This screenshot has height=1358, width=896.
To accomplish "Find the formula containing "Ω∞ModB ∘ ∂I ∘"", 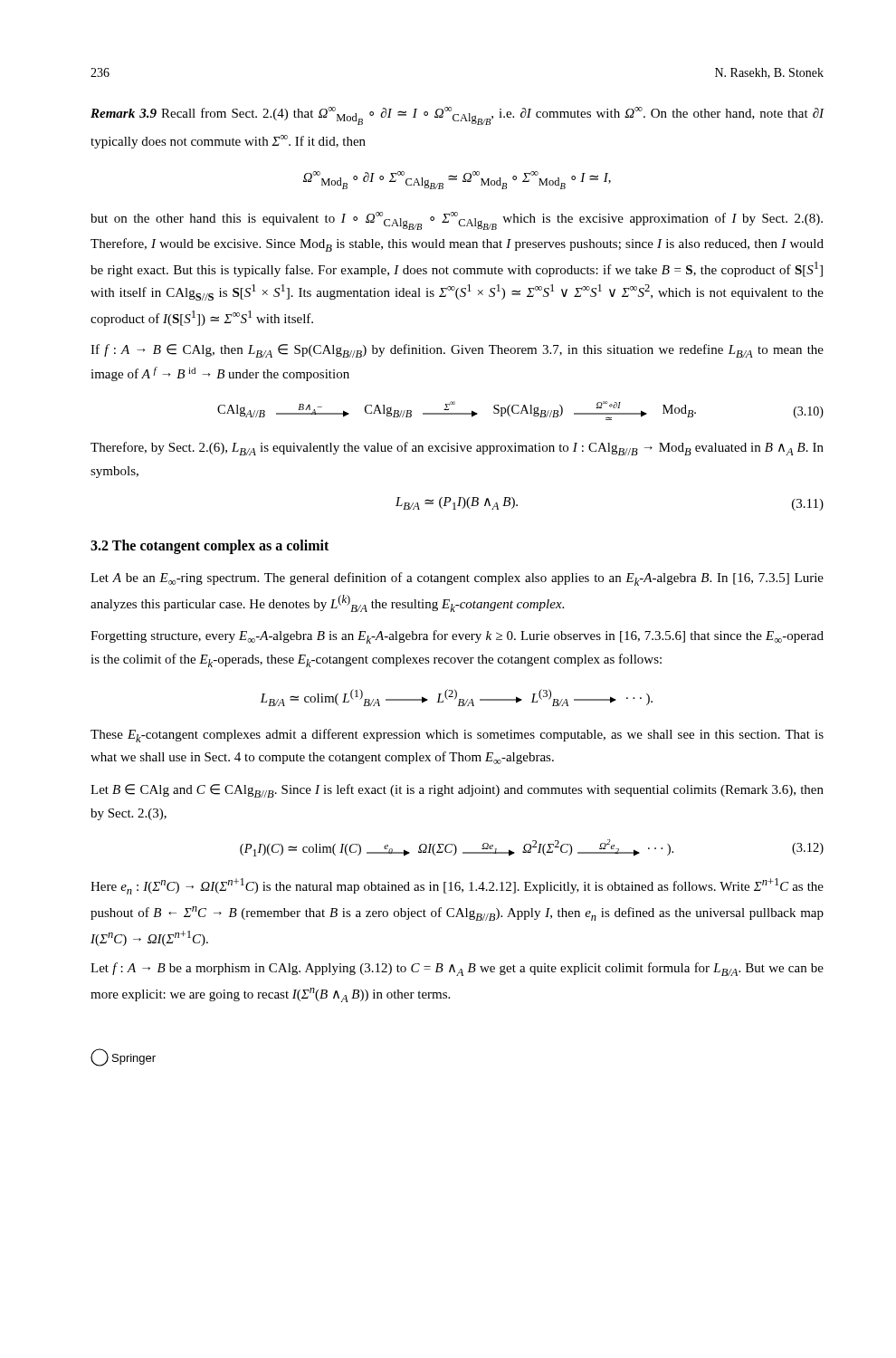I will pos(457,178).
